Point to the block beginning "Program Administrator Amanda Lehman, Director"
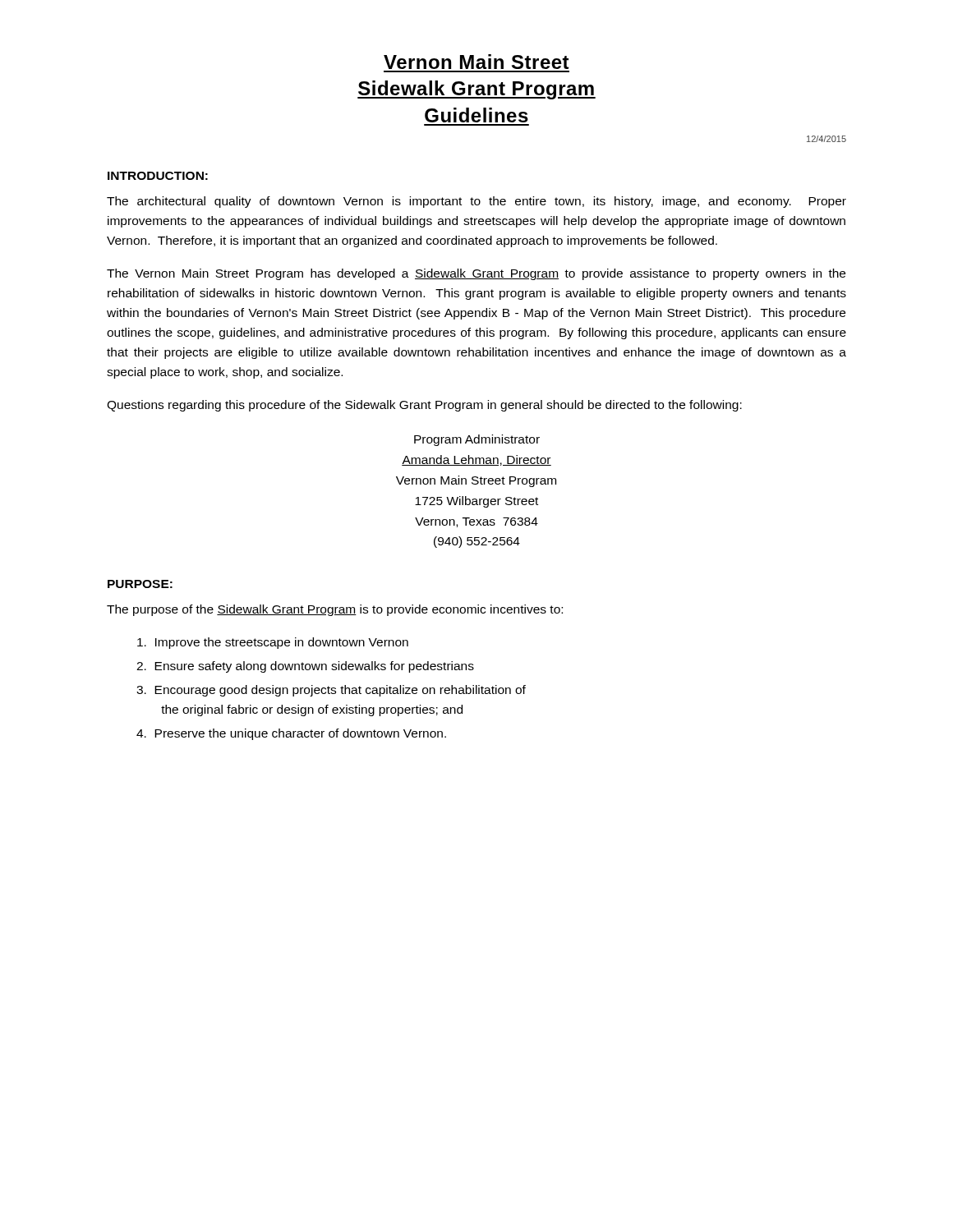 coord(476,490)
